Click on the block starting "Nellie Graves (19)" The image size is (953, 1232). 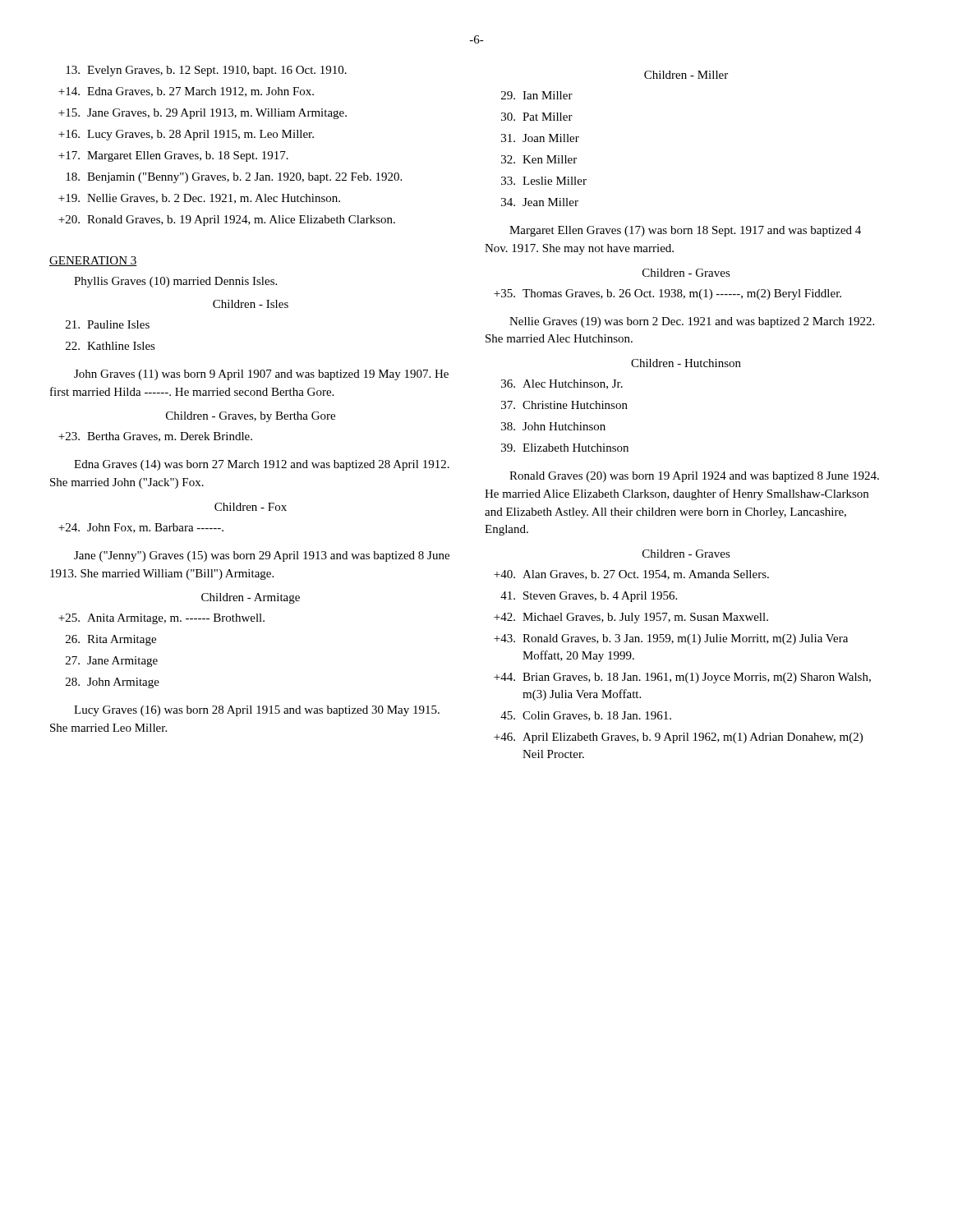tap(680, 330)
